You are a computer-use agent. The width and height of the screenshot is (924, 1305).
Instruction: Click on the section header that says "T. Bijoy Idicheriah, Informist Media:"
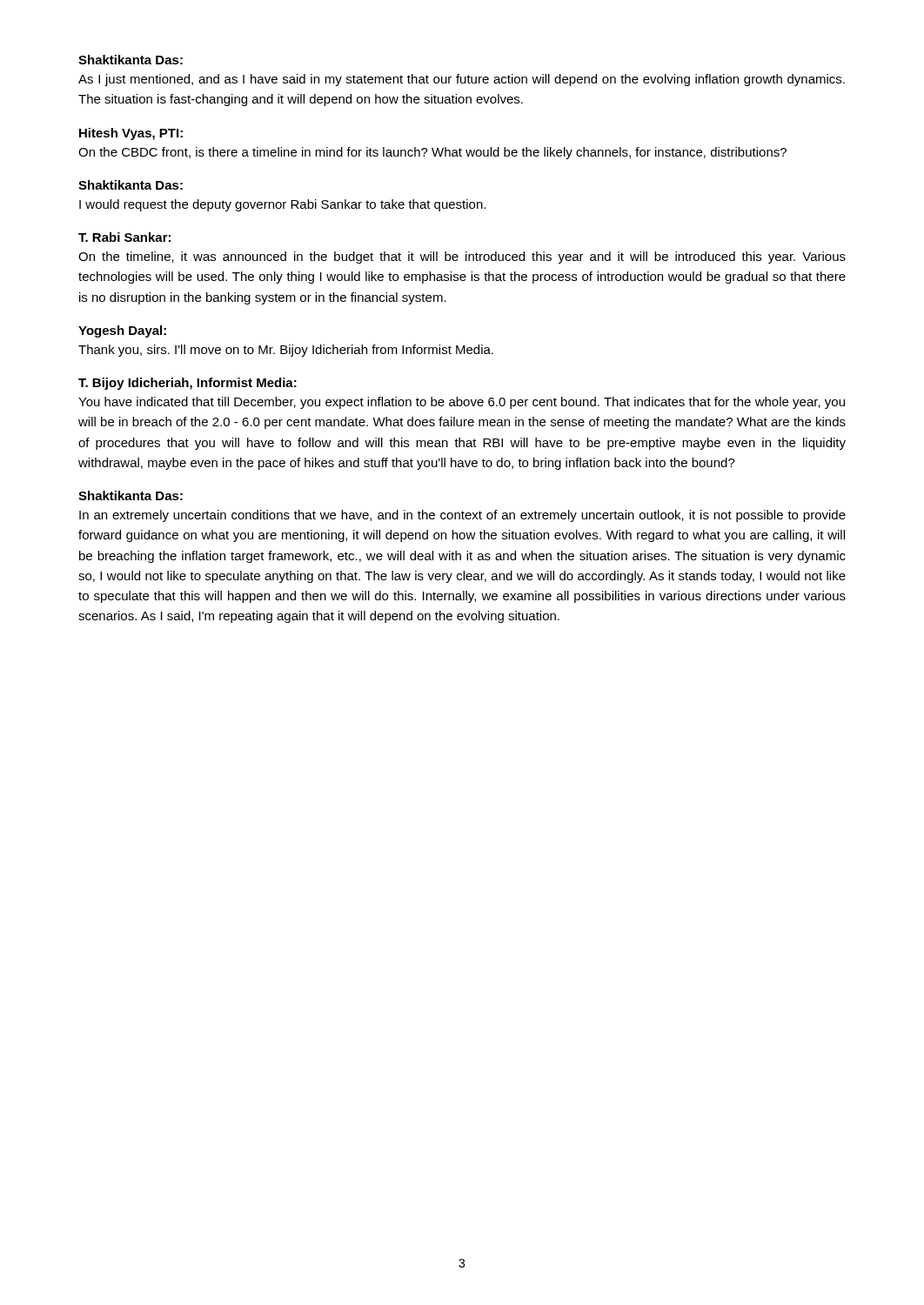pyautogui.click(x=188, y=382)
